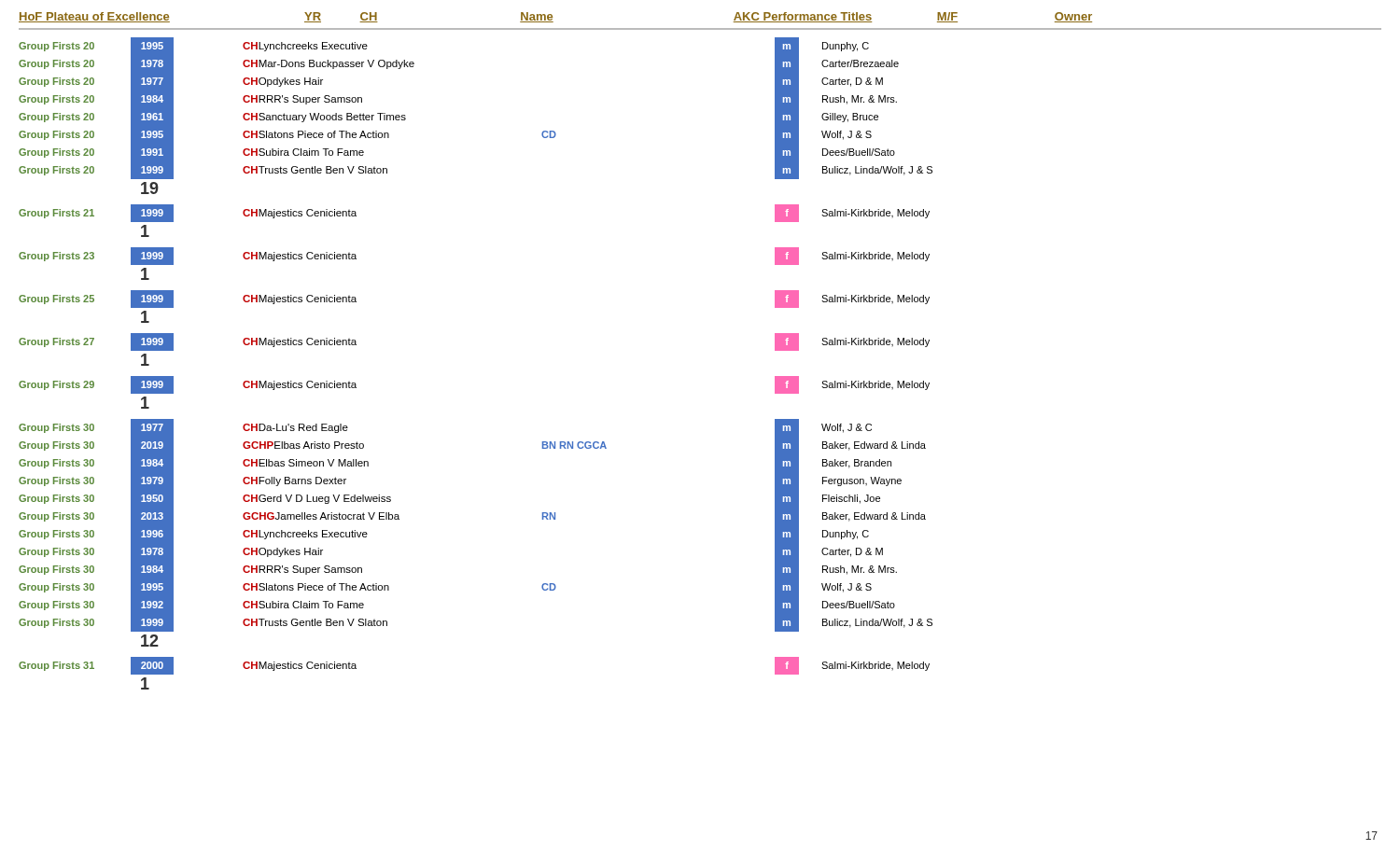
Task: Point to the block beginning "Group Firsts 20 1995 CHLynchcreeks"
Action: coord(56,46)
